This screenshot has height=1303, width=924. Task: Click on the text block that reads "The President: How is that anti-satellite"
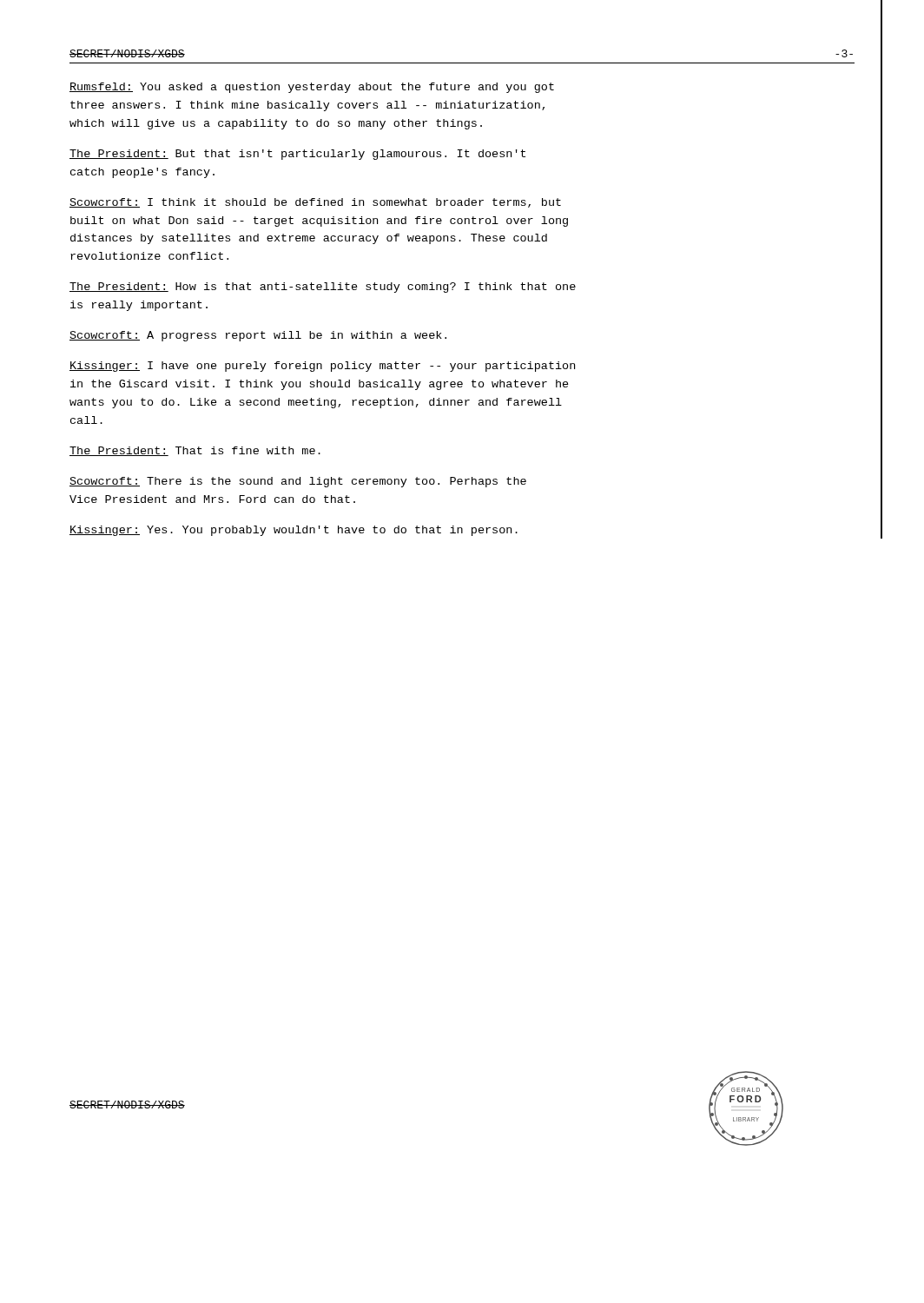(x=323, y=296)
